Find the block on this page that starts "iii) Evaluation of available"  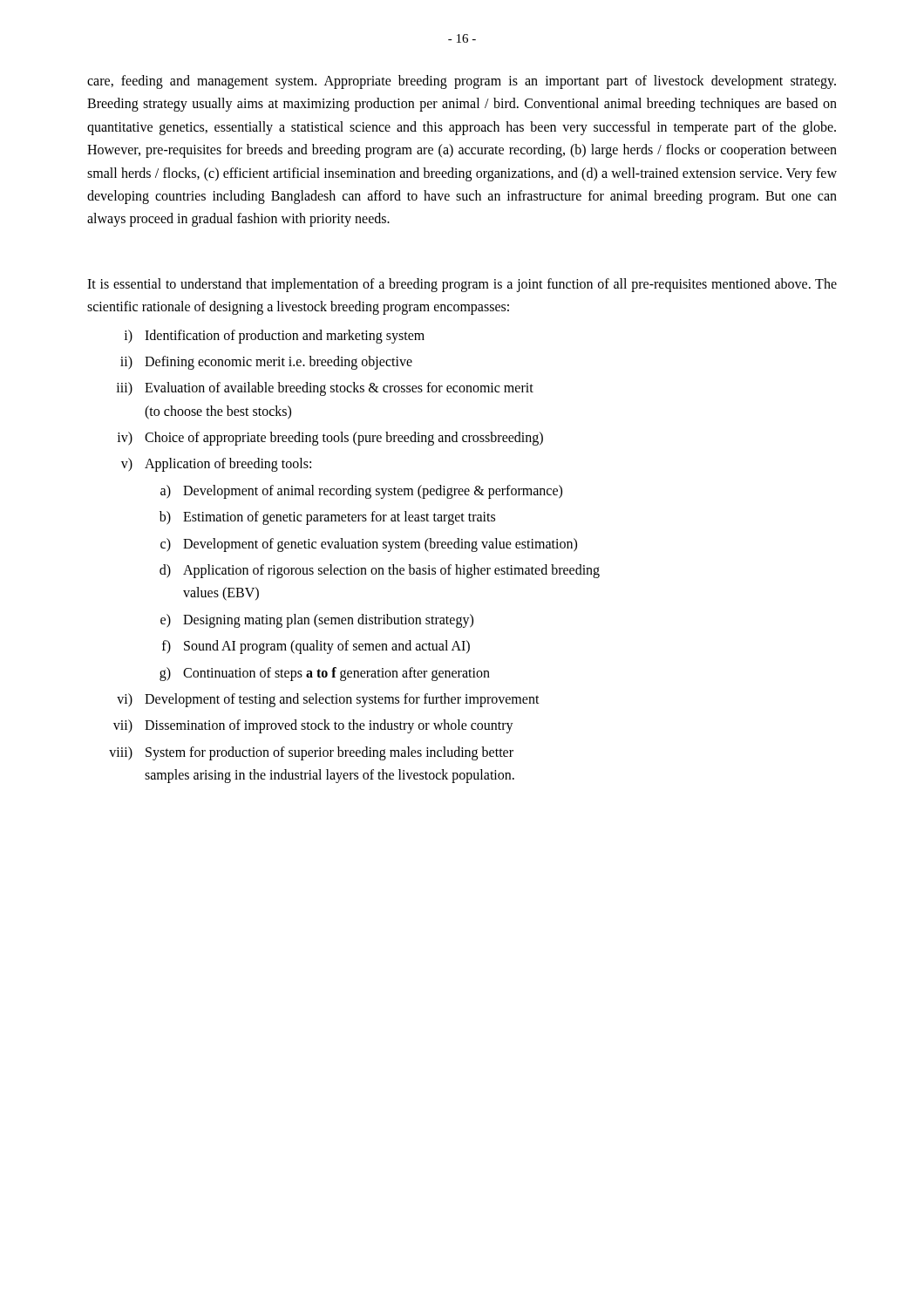click(462, 400)
